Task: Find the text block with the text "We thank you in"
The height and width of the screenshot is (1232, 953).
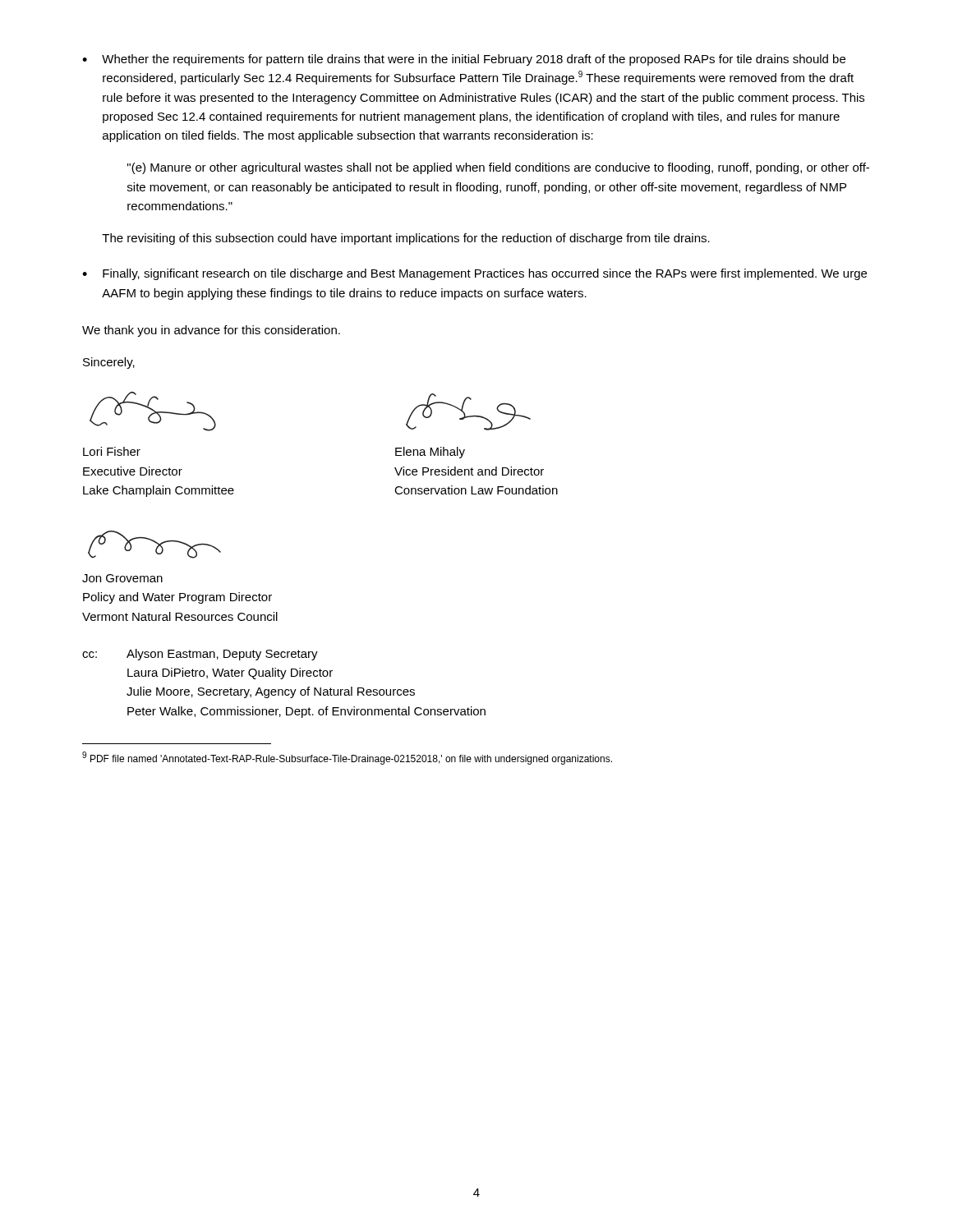Action: click(212, 330)
